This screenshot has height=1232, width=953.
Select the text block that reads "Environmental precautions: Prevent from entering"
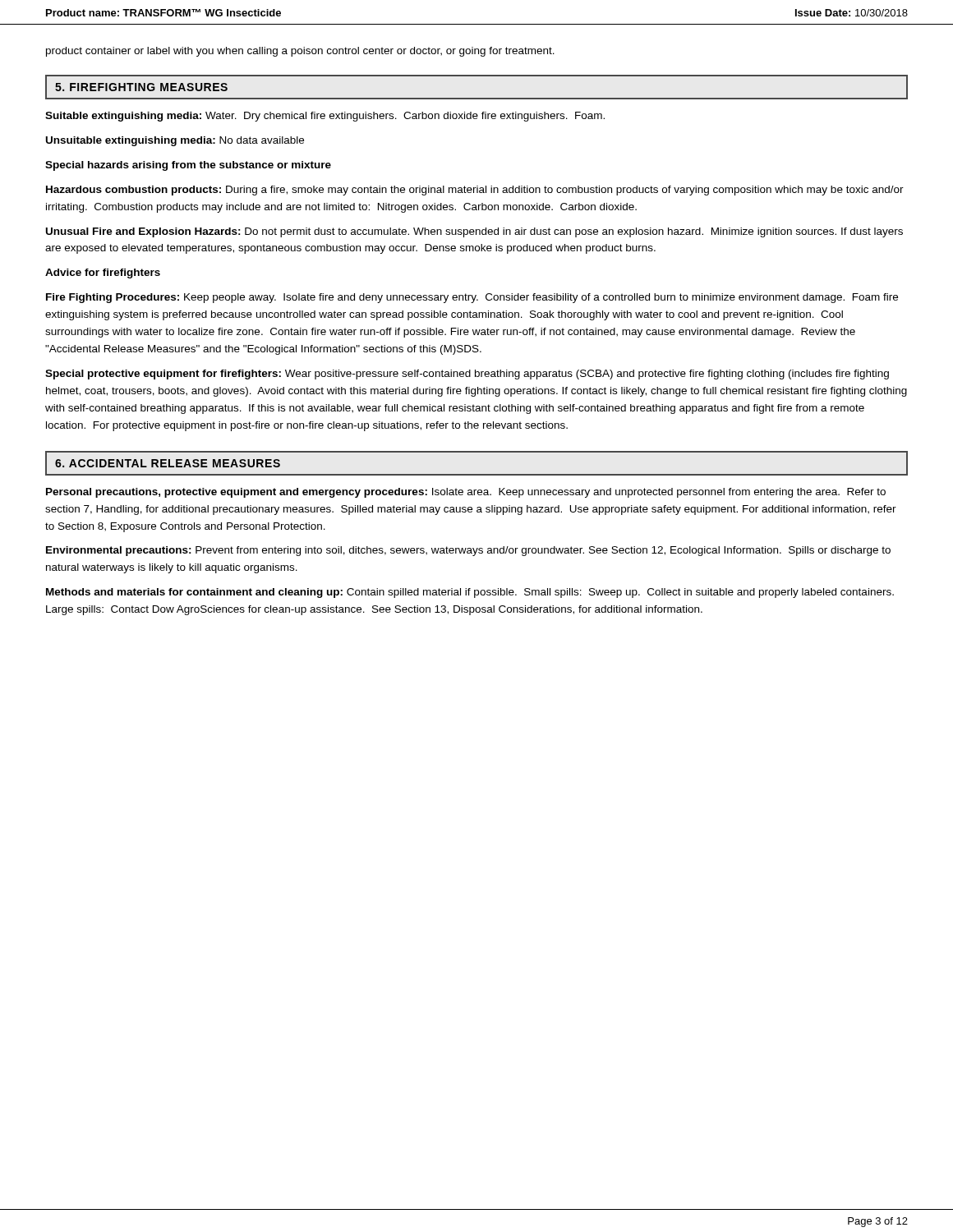[x=468, y=559]
